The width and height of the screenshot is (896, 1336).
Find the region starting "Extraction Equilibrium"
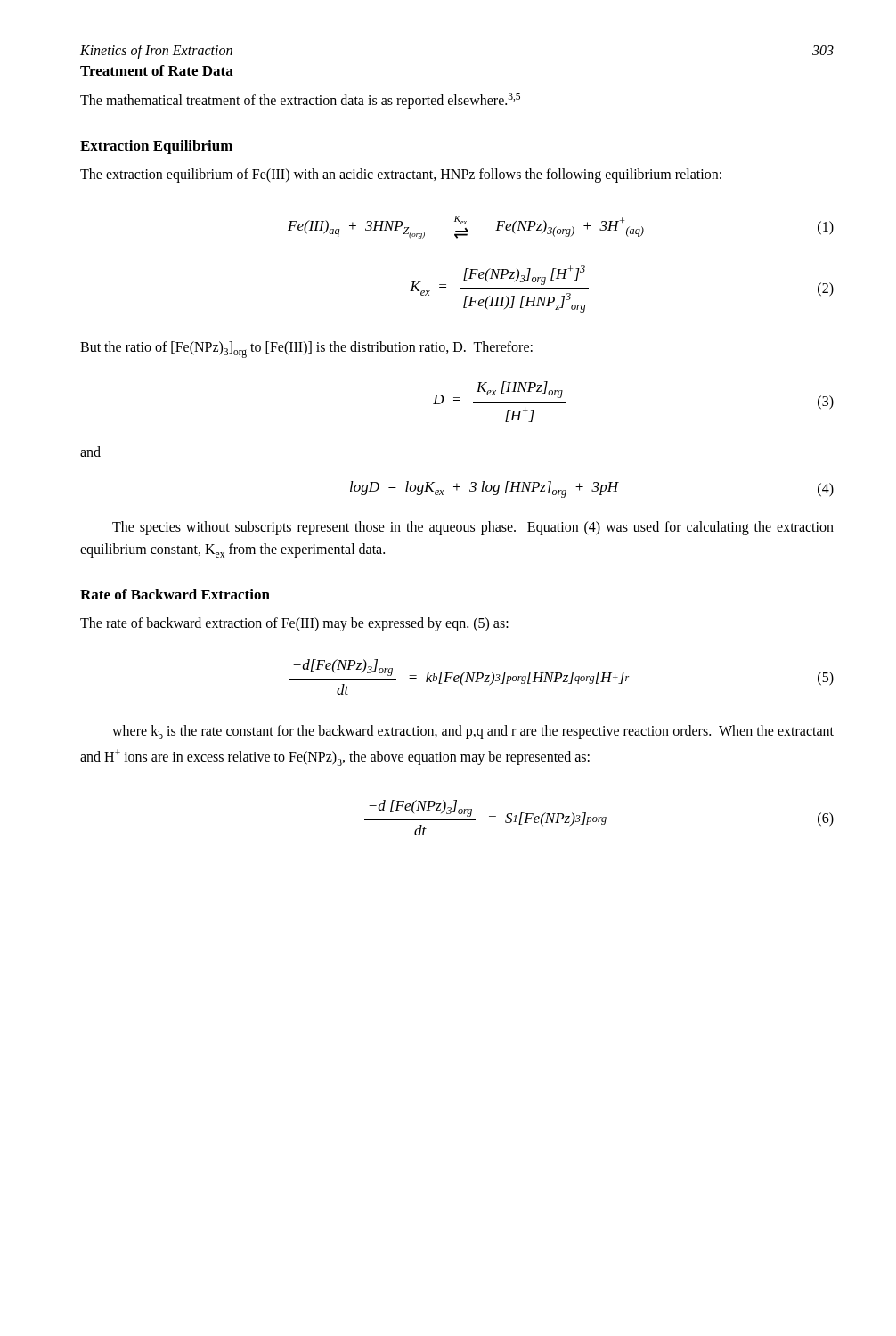click(157, 146)
